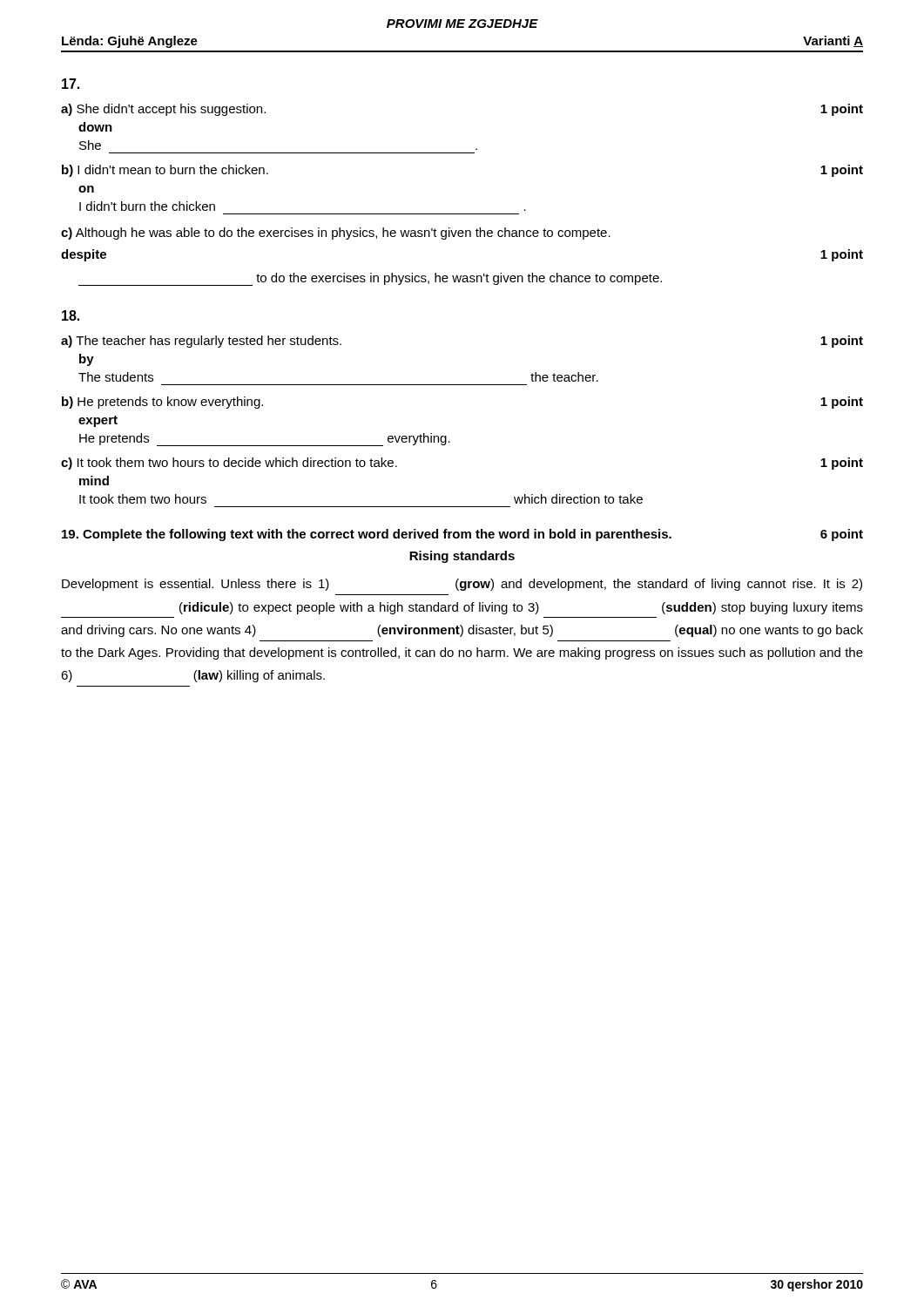
Task: Click the passage that begins "a) She didn't accept his suggestion. 1"
Action: coord(162,109)
